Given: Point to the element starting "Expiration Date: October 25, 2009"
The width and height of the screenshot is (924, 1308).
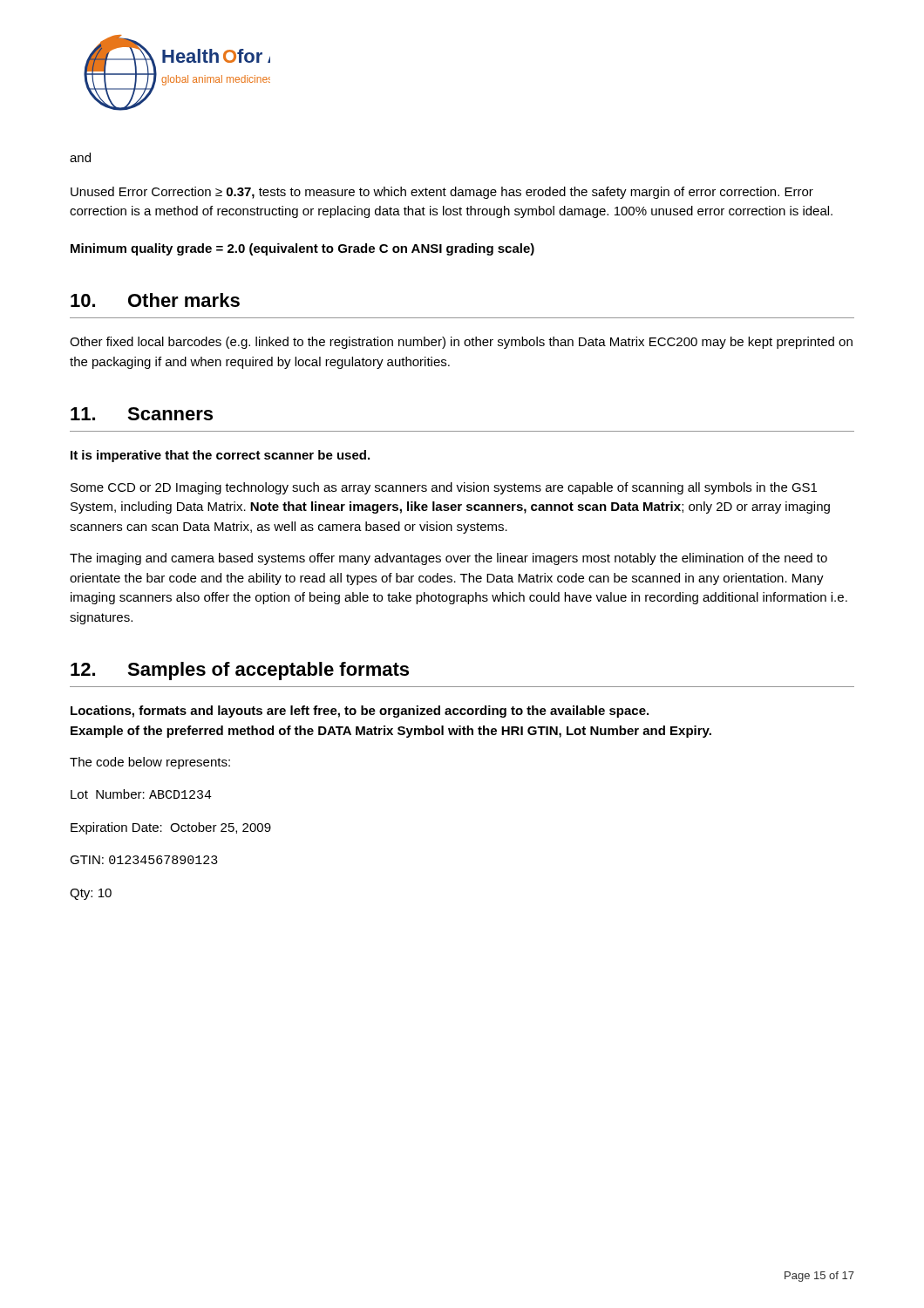Looking at the screenshot, I should point(171,828).
